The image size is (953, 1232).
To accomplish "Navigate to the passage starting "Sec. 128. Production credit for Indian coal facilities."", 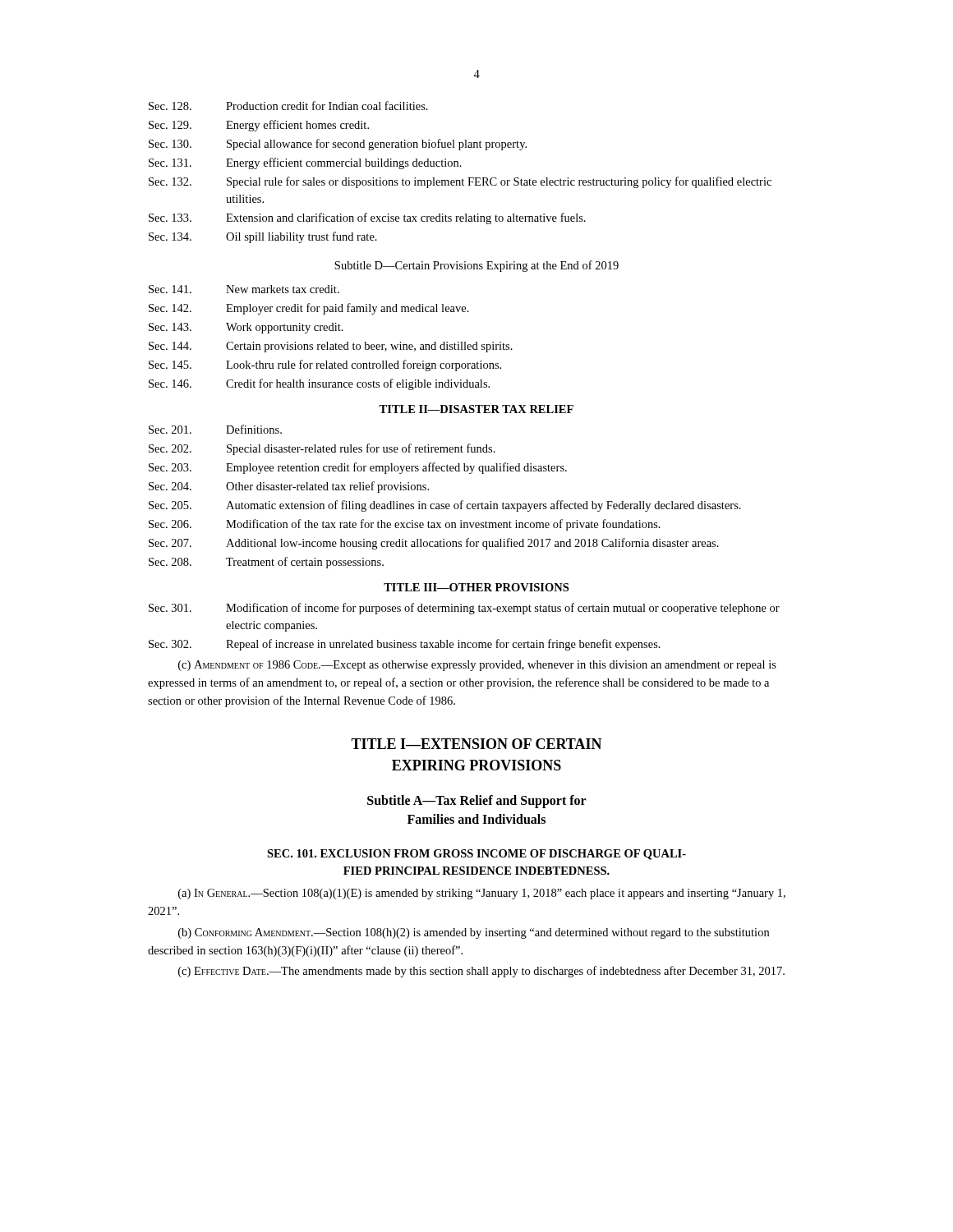I will click(x=288, y=106).
